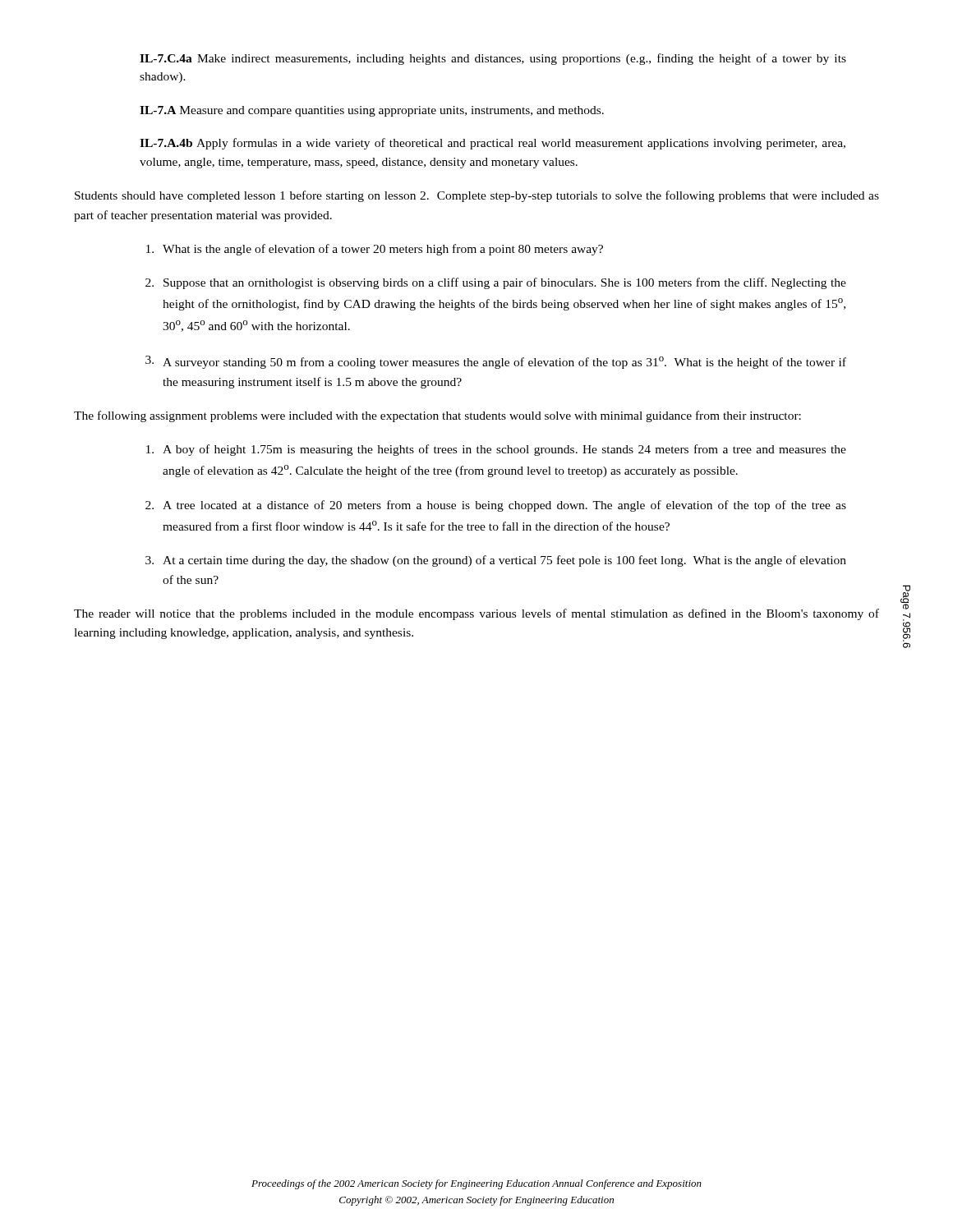The width and height of the screenshot is (953, 1232).
Task: Locate the block of text that opens with "A boy of height 1.75m is"
Action: [485, 460]
